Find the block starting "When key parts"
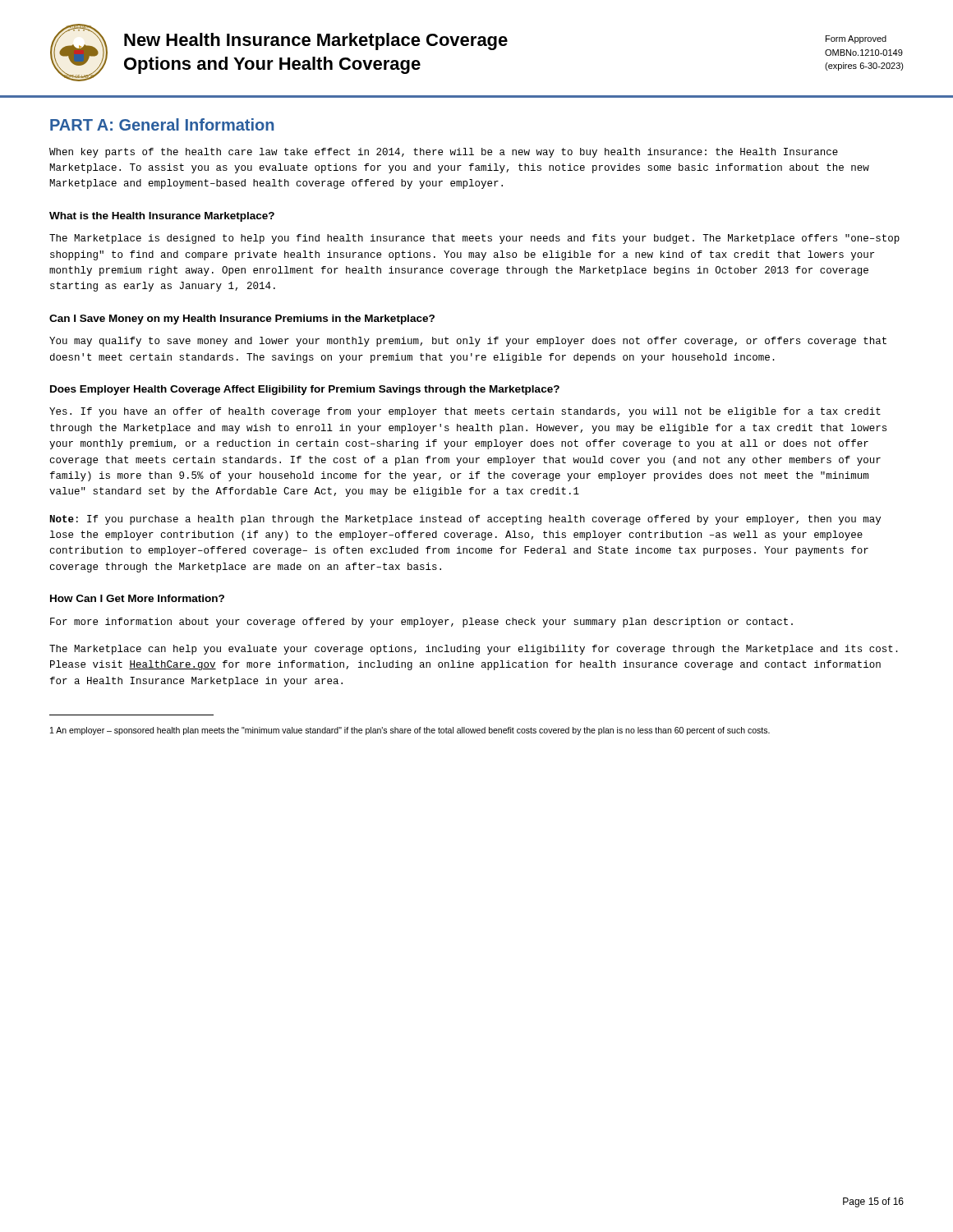The image size is (953, 1232). point(476,169)
